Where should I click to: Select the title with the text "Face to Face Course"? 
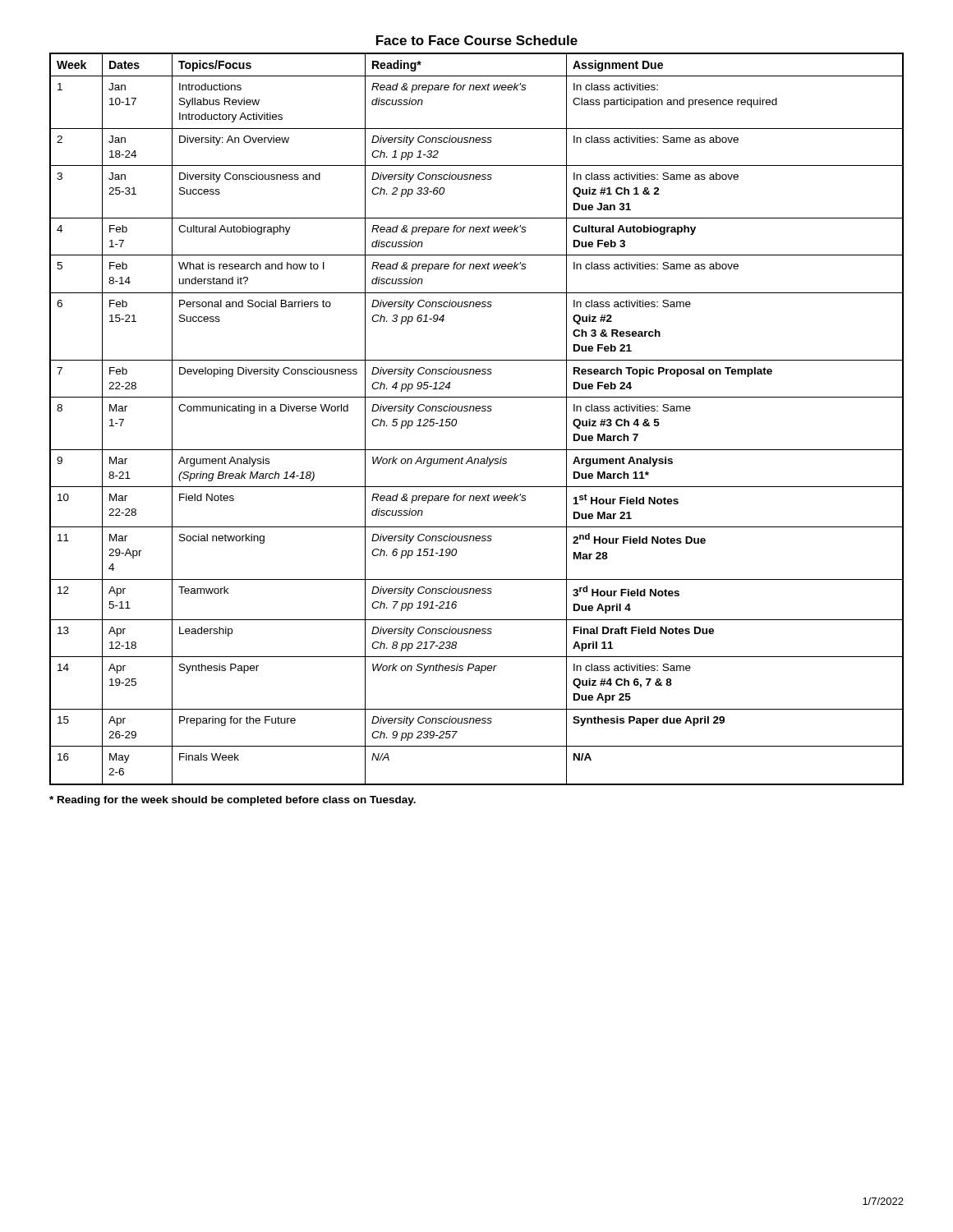[476, 41]
